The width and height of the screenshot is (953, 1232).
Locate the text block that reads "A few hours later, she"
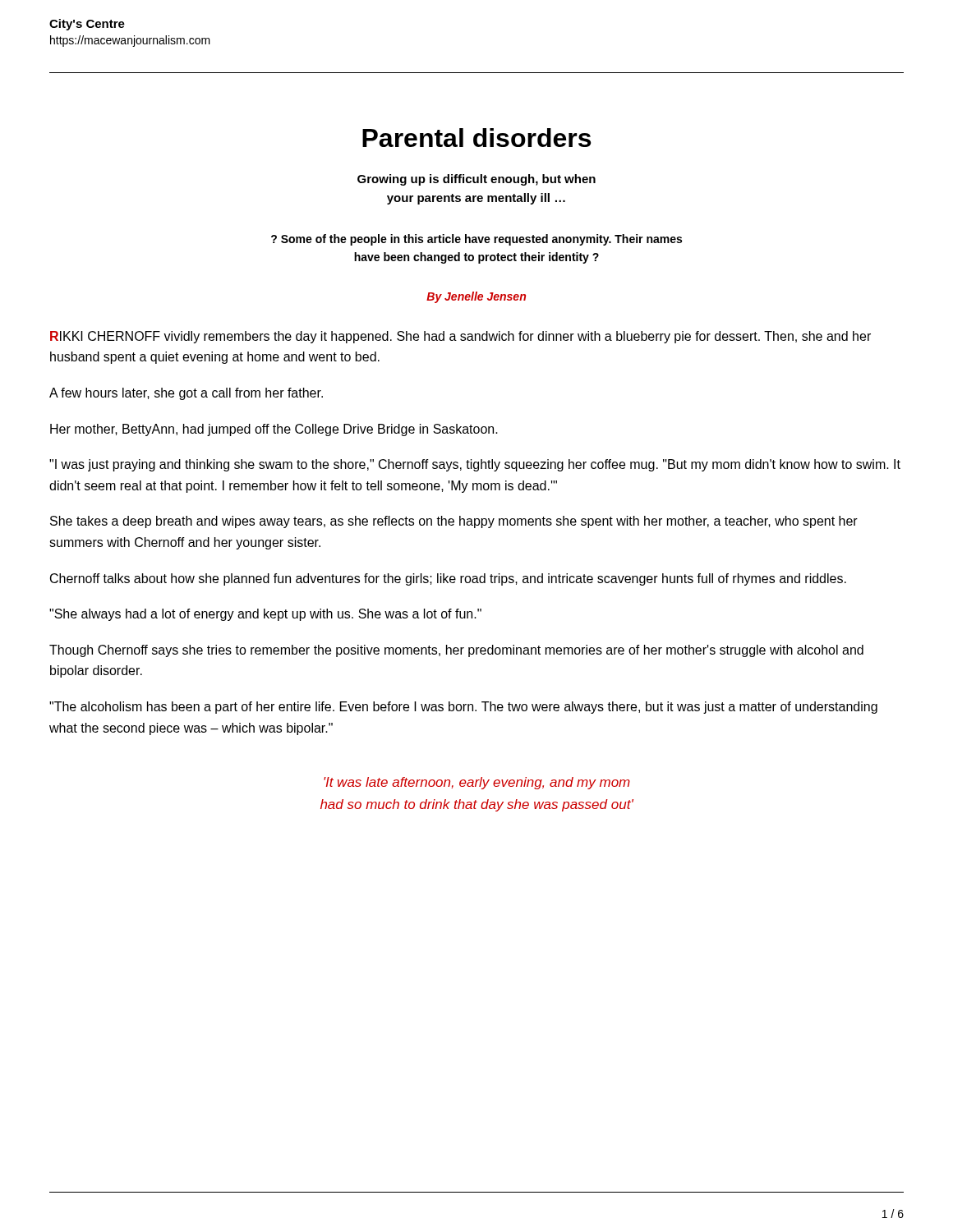tap(187, 393)
